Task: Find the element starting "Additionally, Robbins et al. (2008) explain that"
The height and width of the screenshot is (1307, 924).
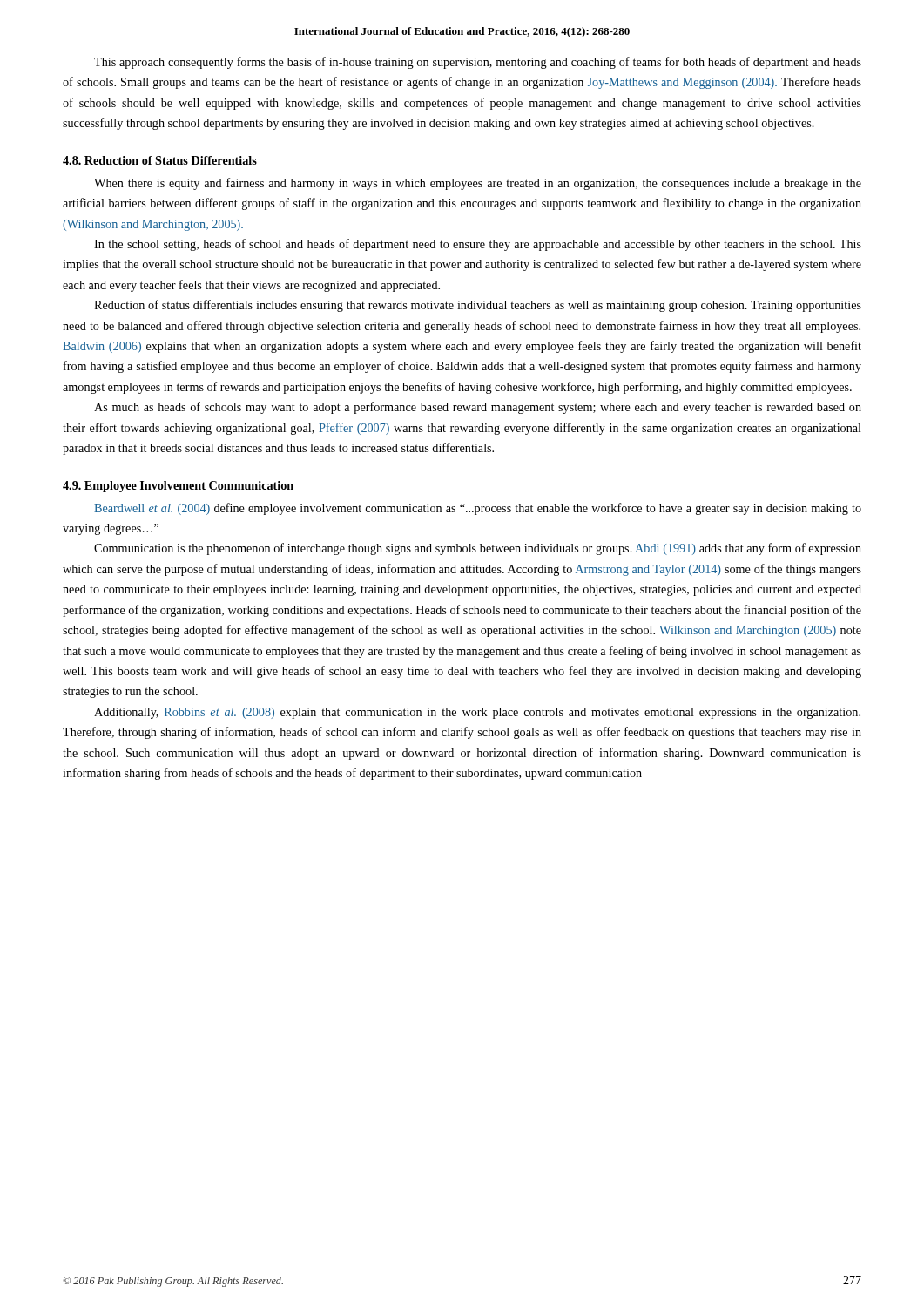Action: [462, 743]
